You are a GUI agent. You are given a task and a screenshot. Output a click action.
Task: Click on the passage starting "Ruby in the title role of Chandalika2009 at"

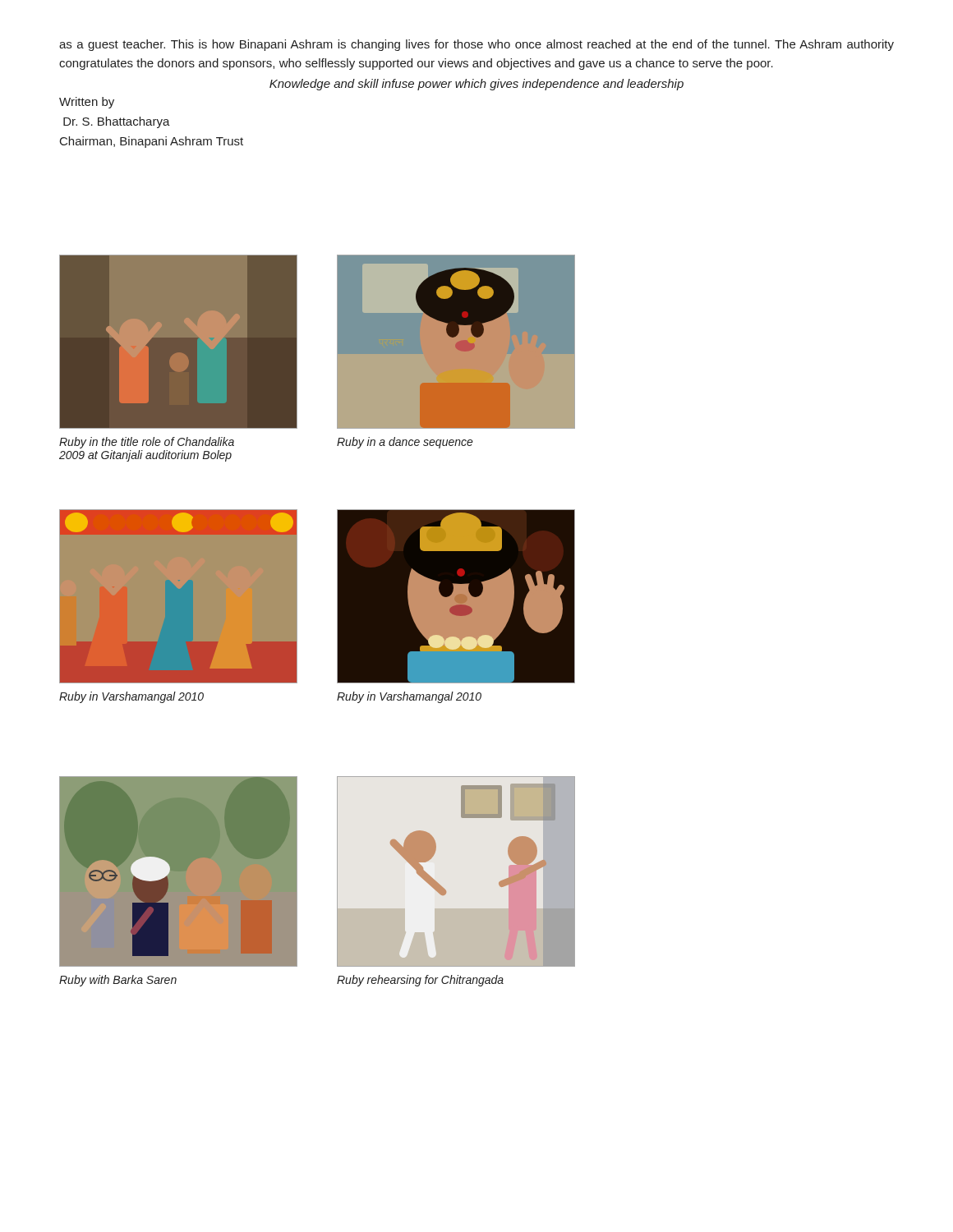tap(147, 448)
